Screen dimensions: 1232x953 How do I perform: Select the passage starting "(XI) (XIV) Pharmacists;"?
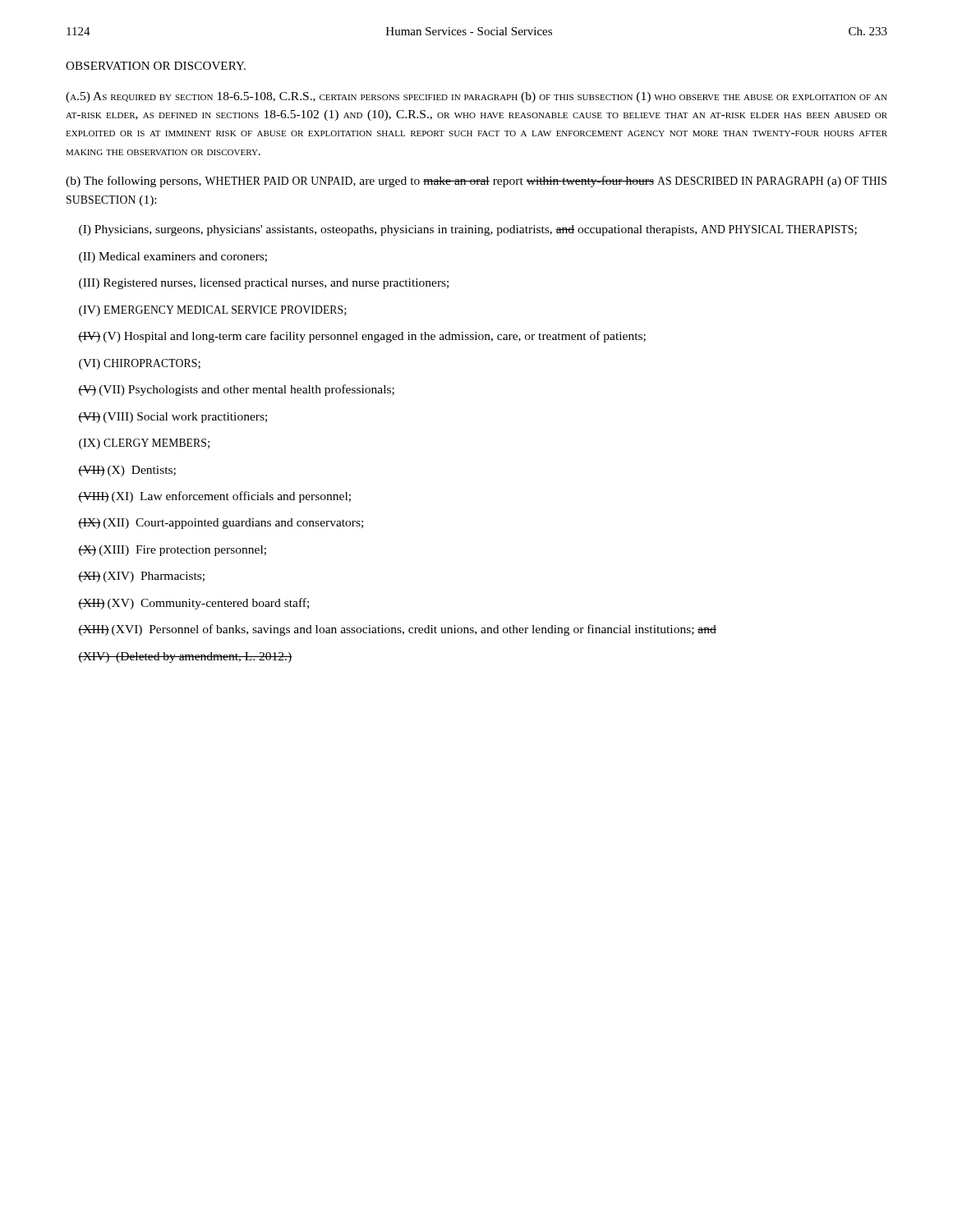pos(136,576)
